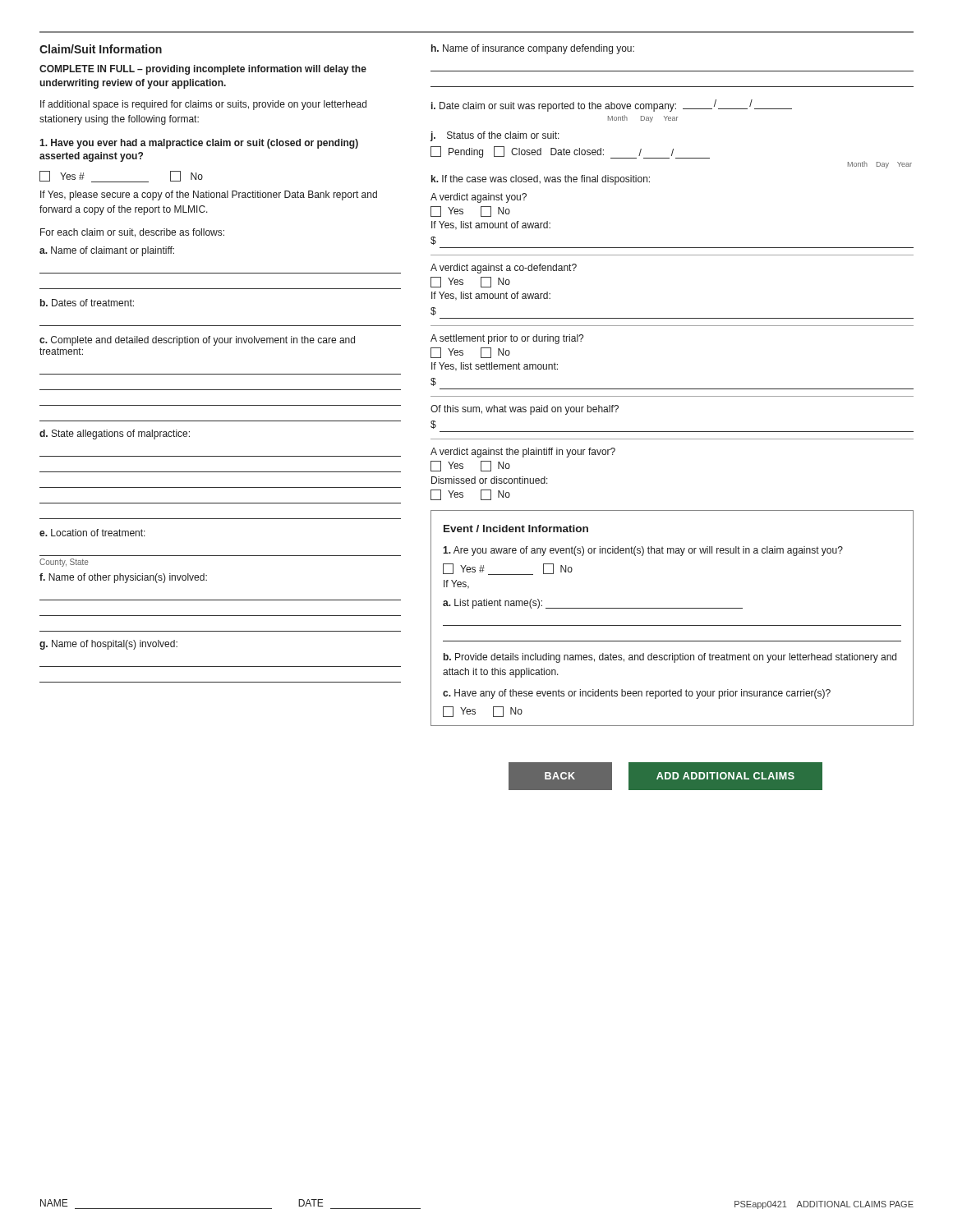Viewport: 953px width, 1232px height.
Task: Point to the section header beginning "Event / Incident Information 1. Are"
Action: click(x=672, y=620)
